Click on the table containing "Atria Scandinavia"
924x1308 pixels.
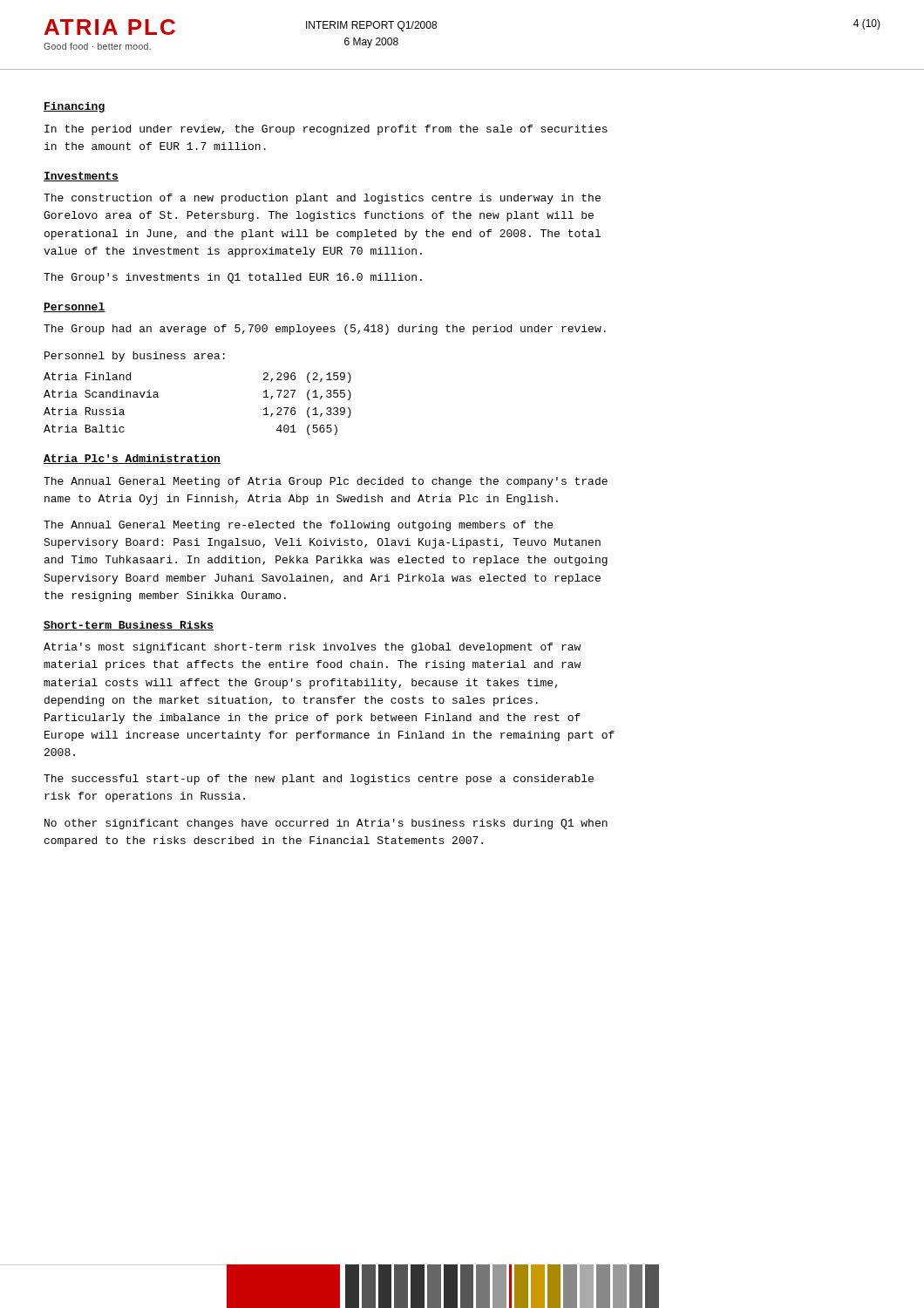pyautogui.click(x=462, y=404)
